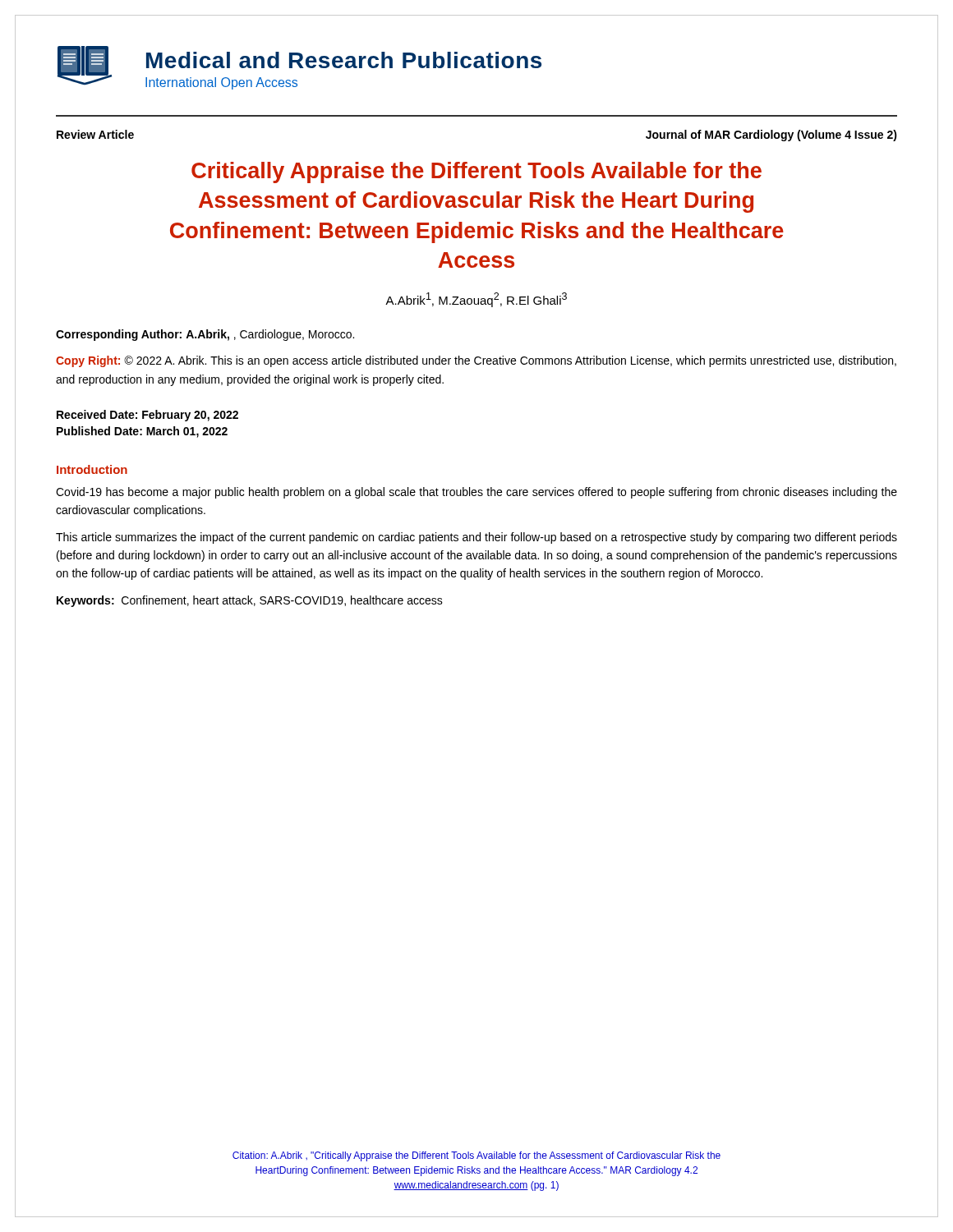Find the block on this page that starts "Keywords: Confinement, heart"

[249, 600]
